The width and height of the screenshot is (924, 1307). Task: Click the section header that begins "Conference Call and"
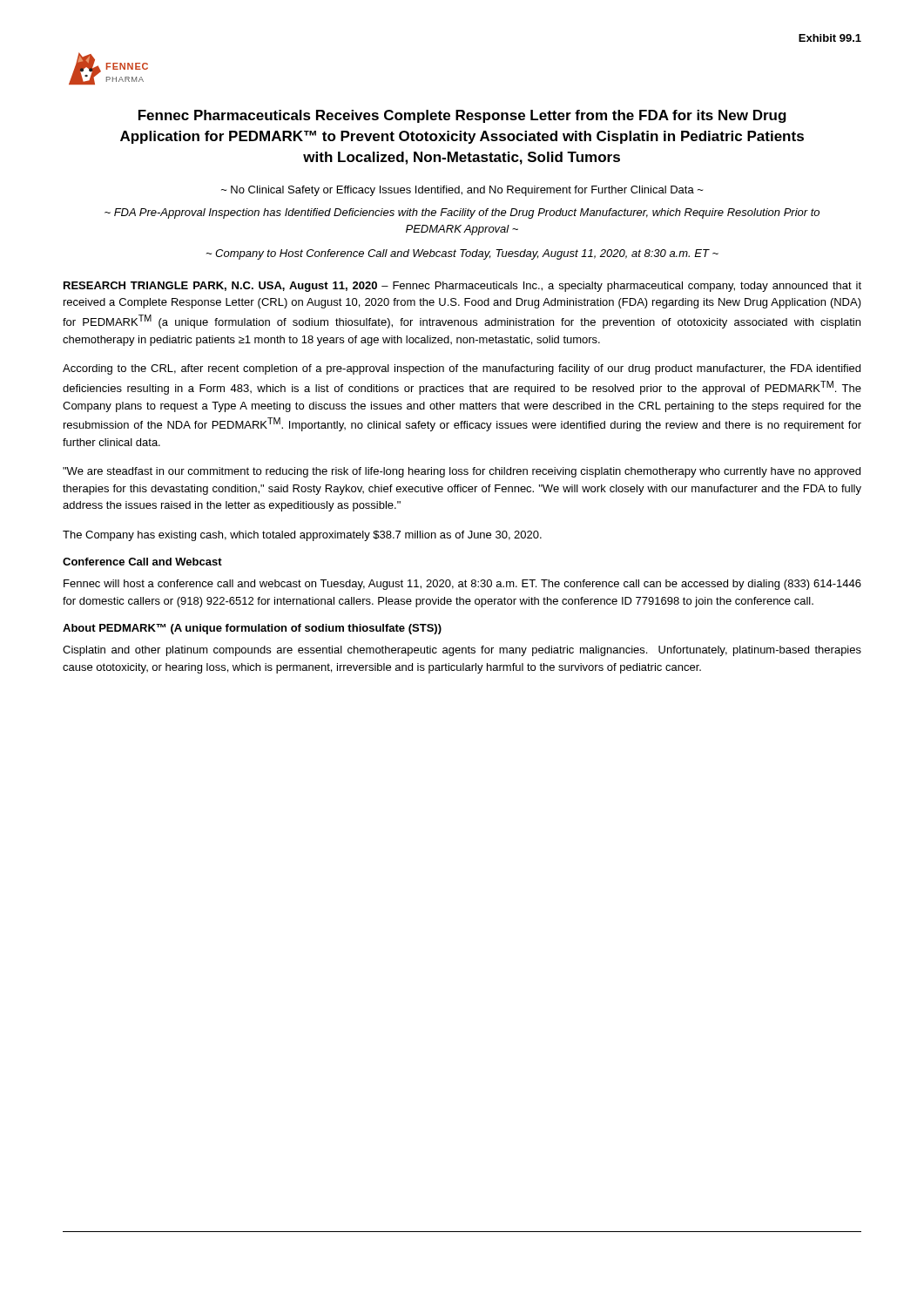tap(142, 562)
